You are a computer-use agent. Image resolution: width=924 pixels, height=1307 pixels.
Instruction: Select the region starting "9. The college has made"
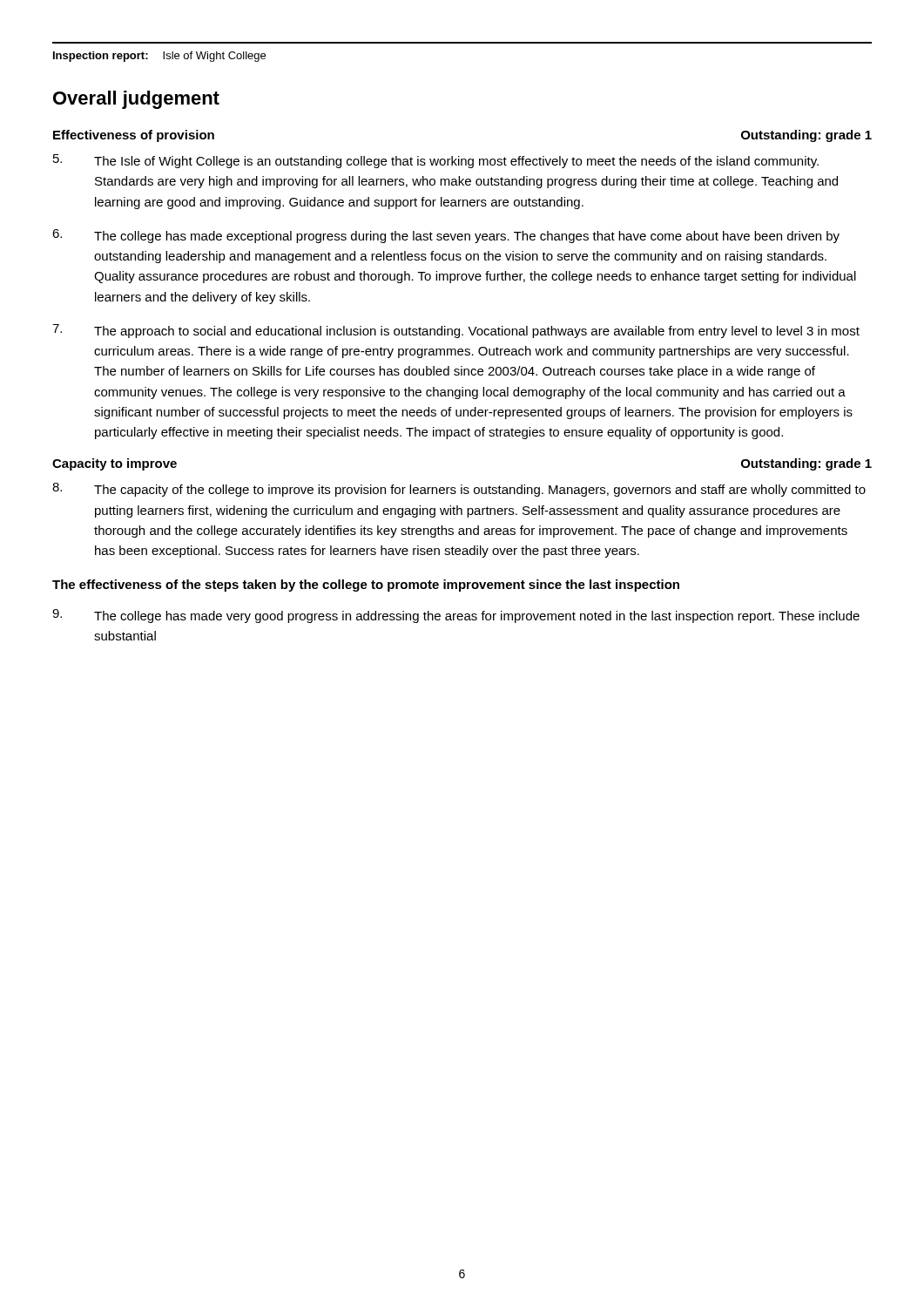pos(462,625)
